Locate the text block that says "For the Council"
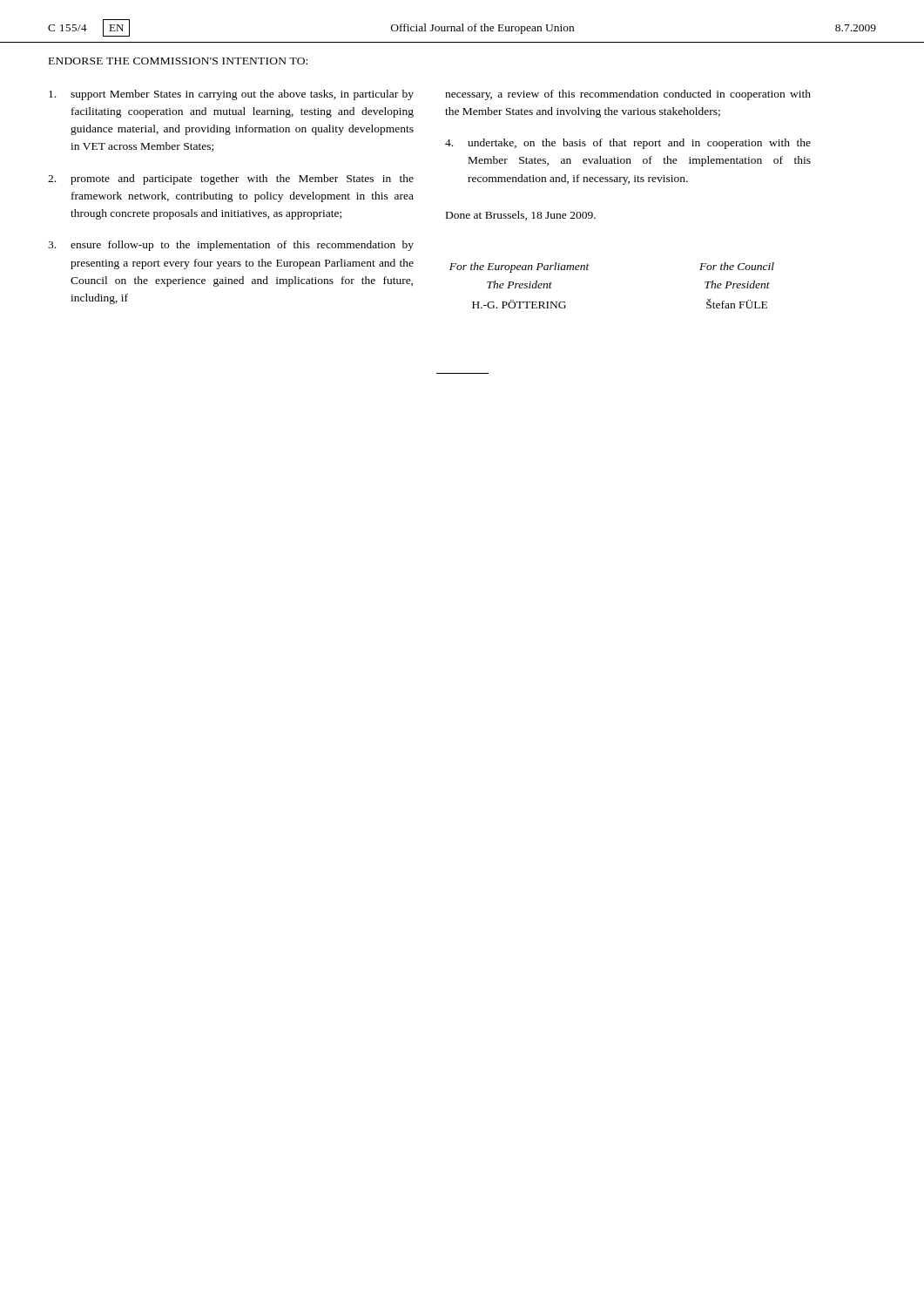Viewport: 924px width, 1307px height. coord(737,284)
